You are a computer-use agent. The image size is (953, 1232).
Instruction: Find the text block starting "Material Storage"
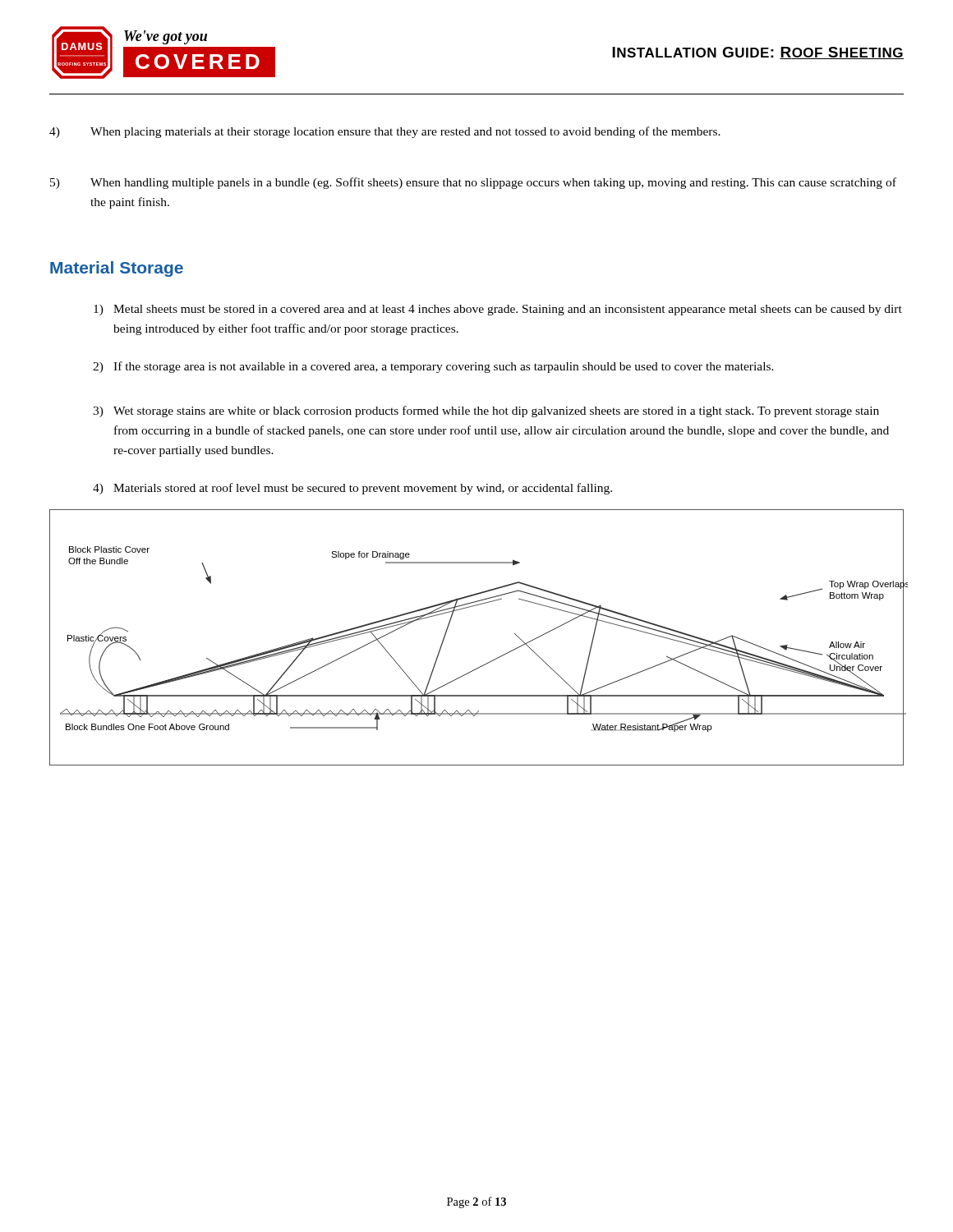[116, 267]
